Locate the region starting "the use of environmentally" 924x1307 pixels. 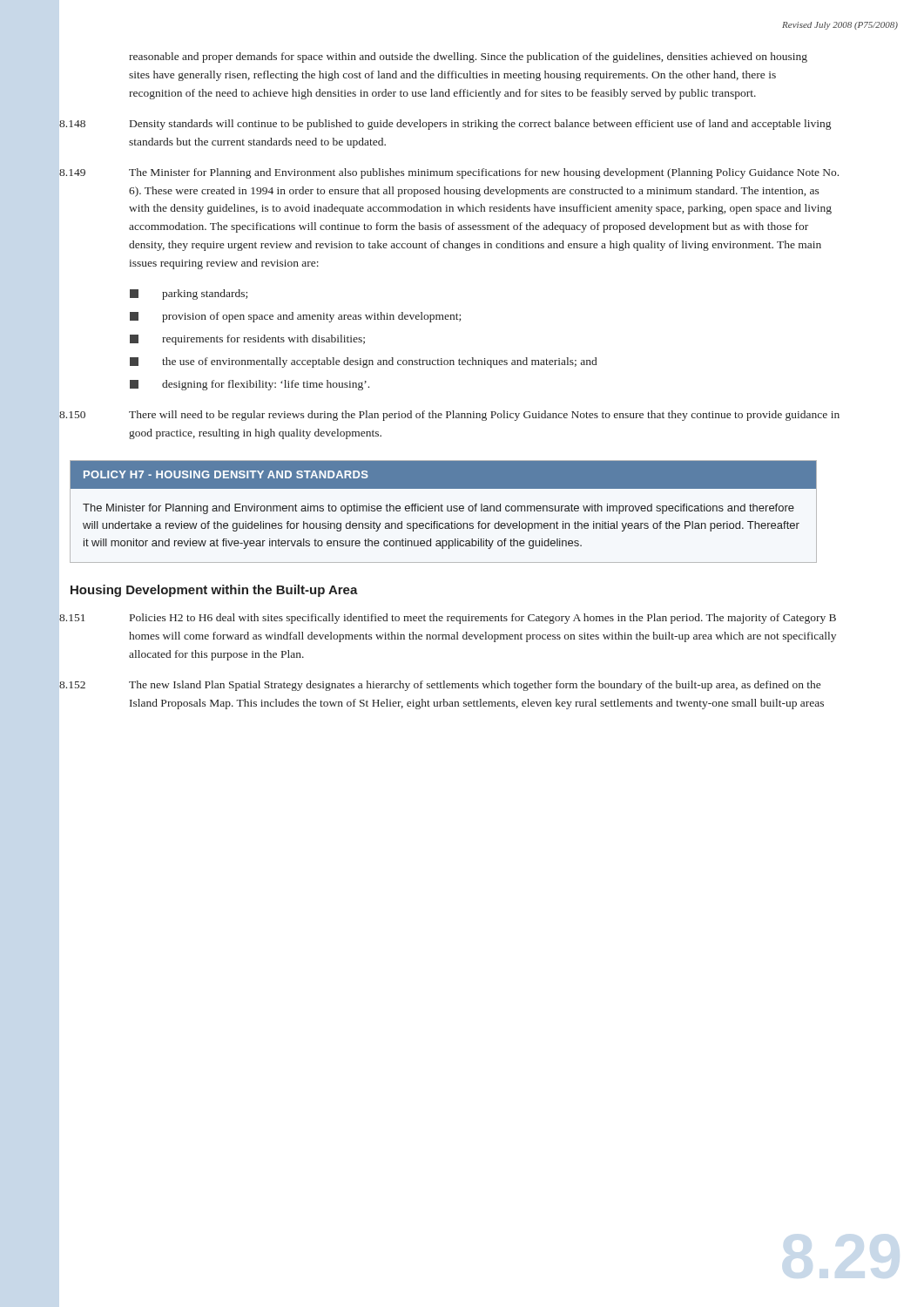[473, 362]
